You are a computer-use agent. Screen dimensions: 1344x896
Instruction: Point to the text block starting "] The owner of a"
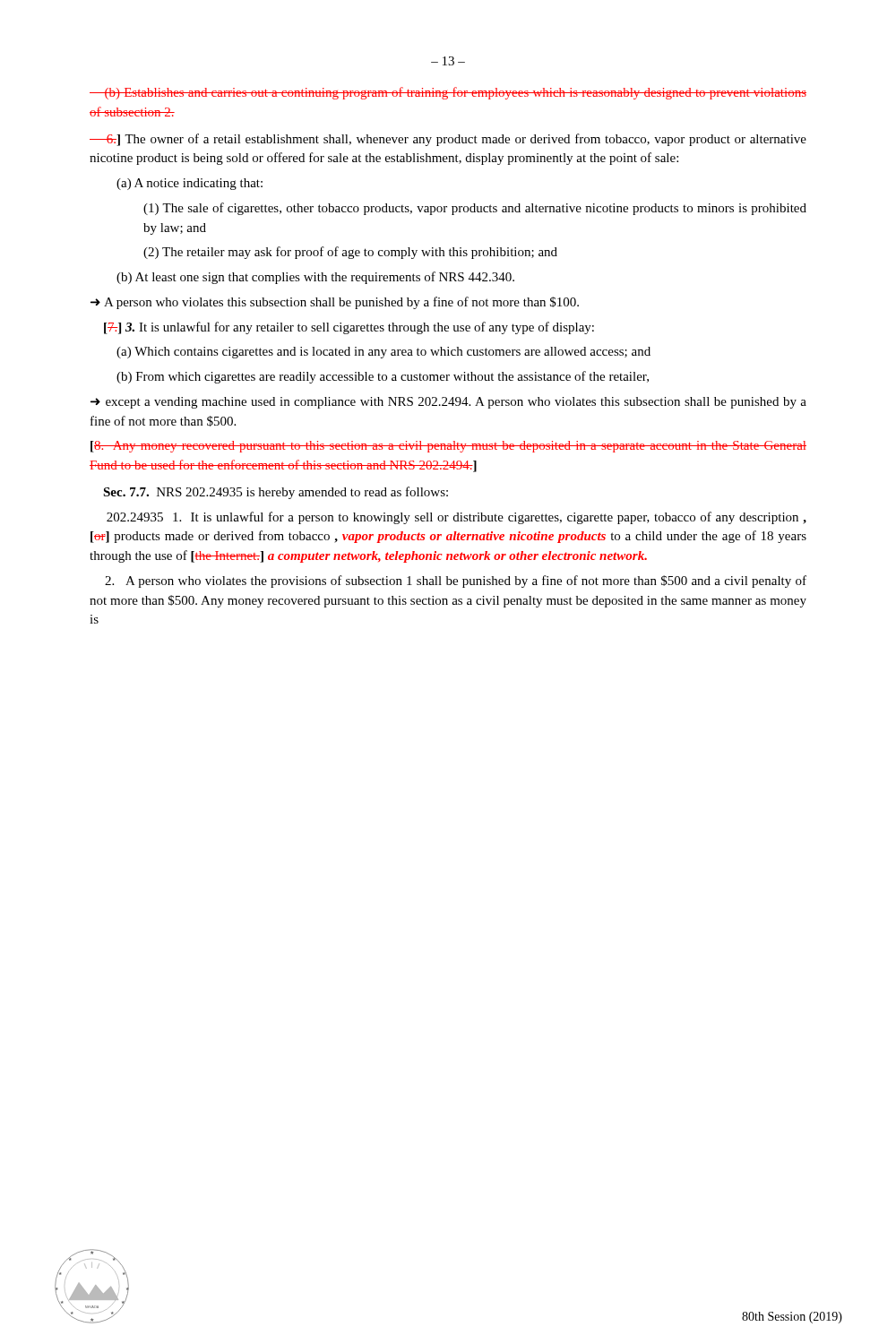click(x=448, y=149)
